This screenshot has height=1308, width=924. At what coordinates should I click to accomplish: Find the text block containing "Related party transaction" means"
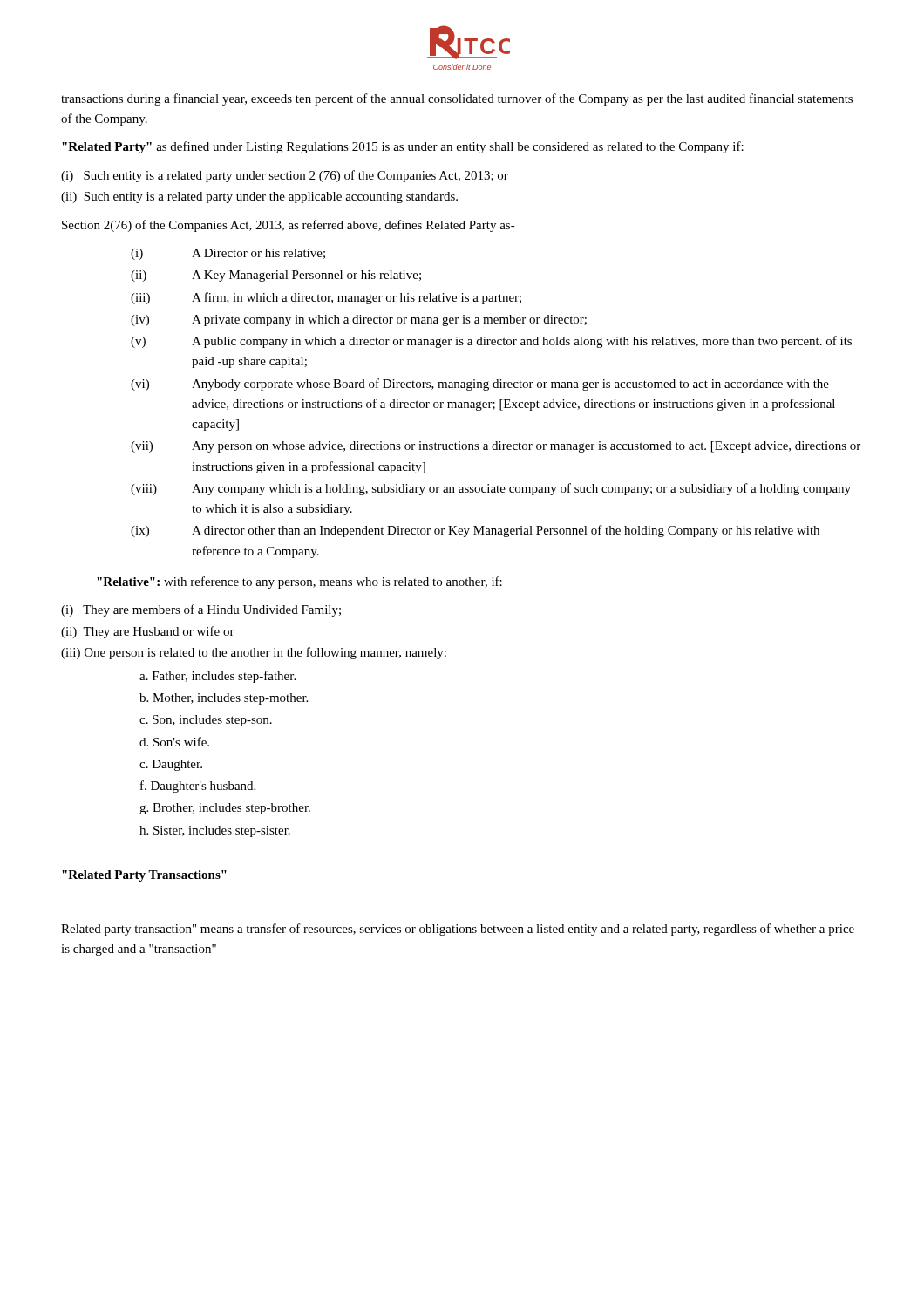(x=458, y=939)
